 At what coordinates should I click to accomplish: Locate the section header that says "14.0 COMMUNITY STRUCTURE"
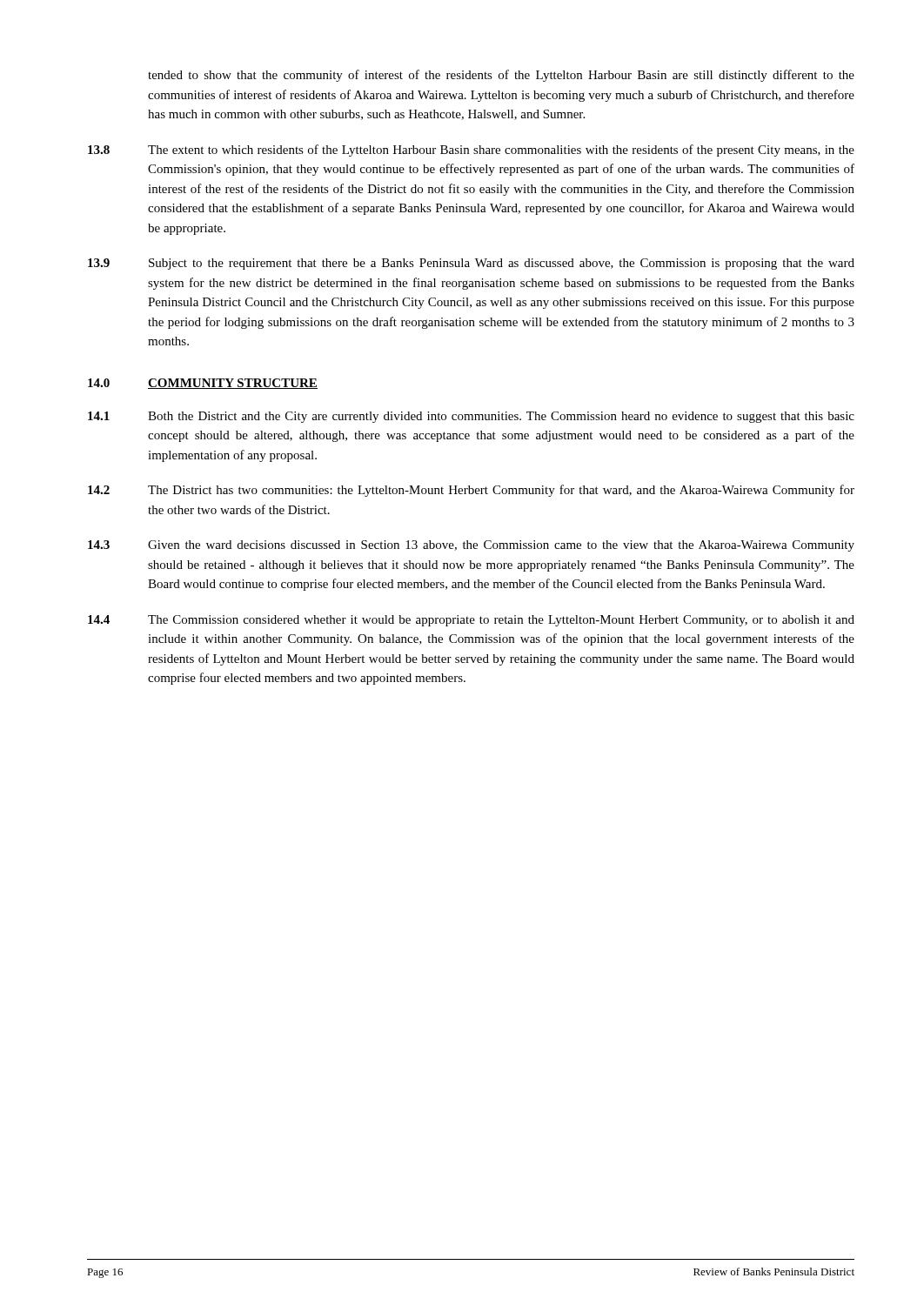tap(203, 384)
